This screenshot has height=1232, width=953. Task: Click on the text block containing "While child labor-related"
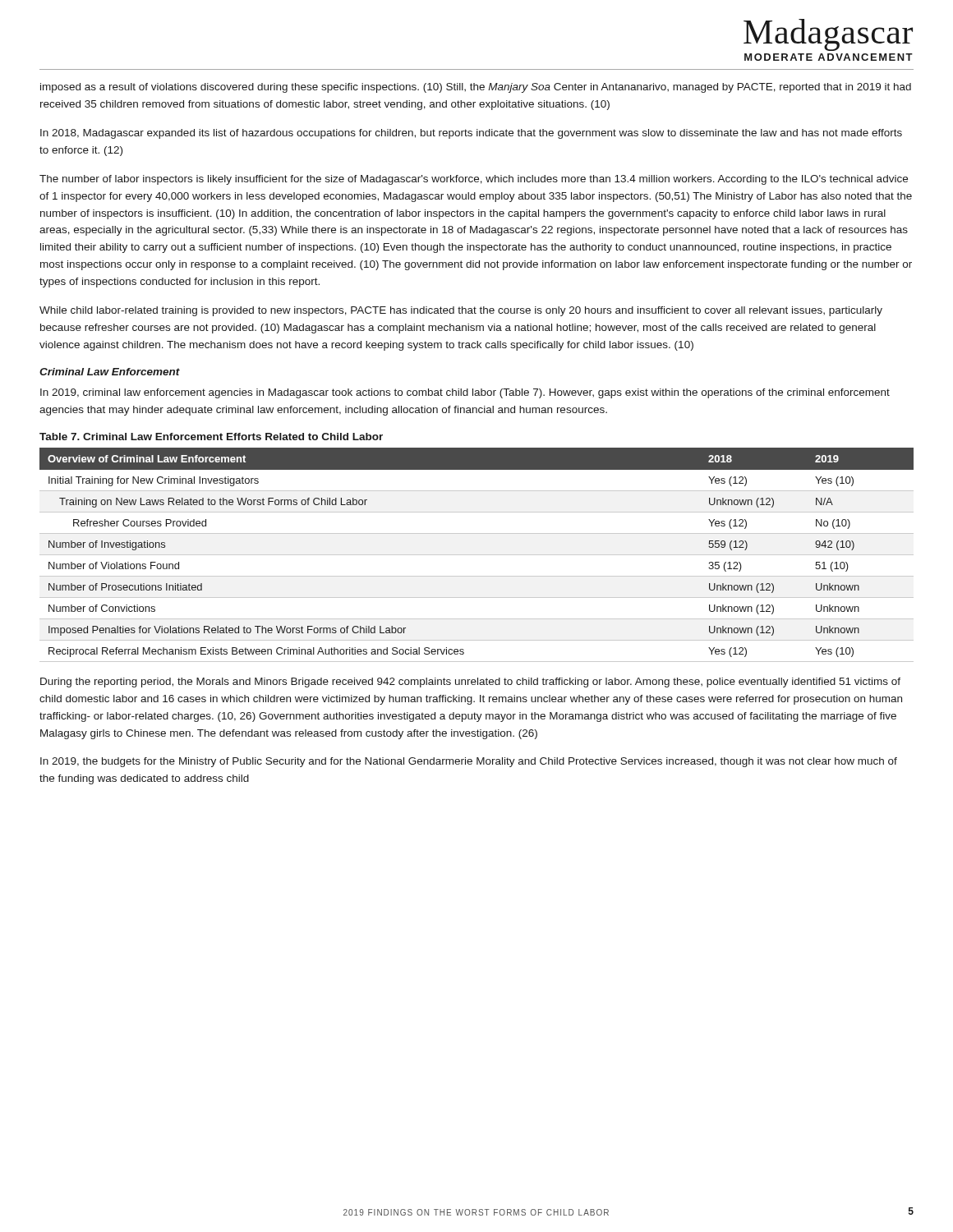click(461, 327)
